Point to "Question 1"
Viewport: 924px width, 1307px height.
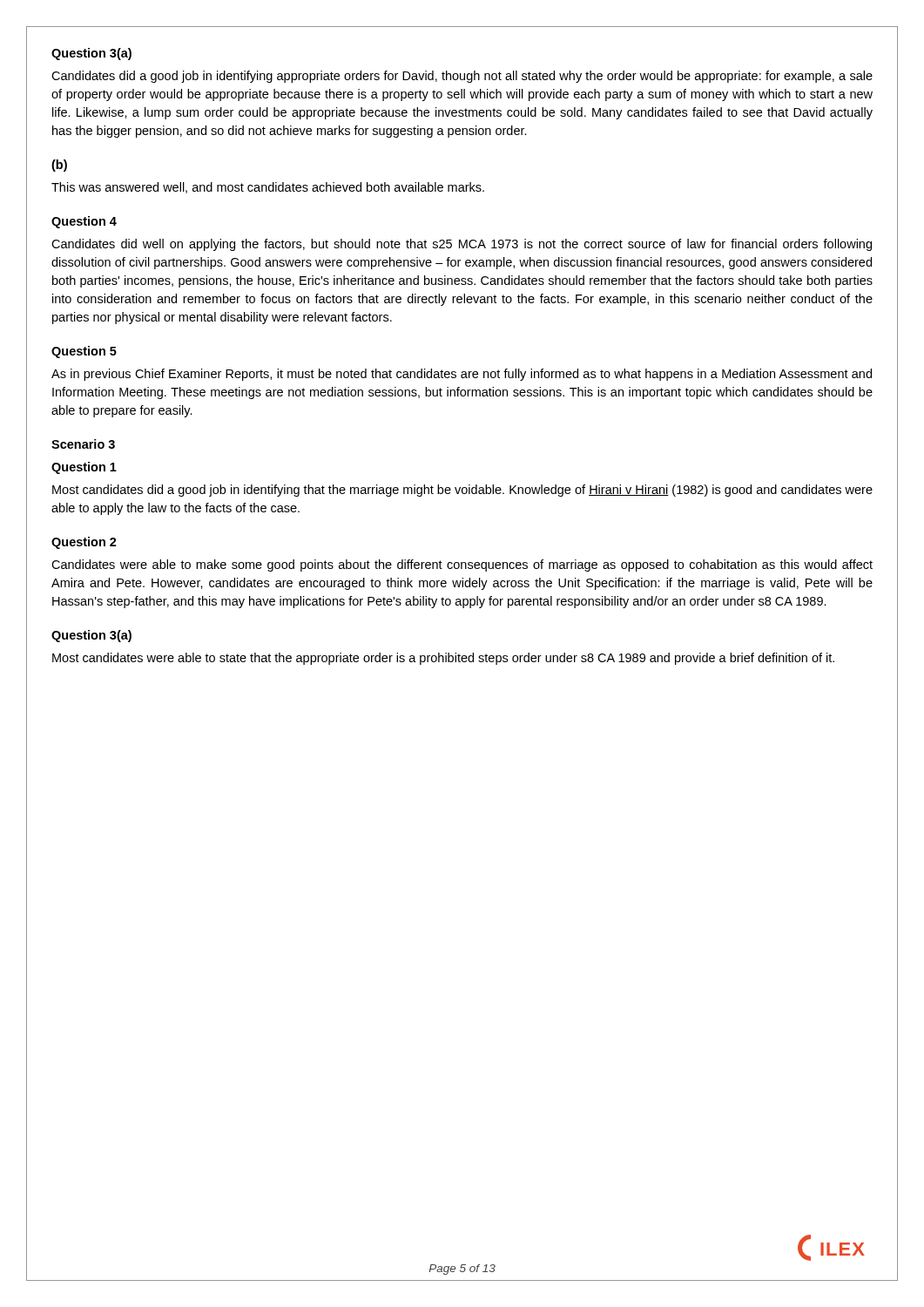(84, 467)
